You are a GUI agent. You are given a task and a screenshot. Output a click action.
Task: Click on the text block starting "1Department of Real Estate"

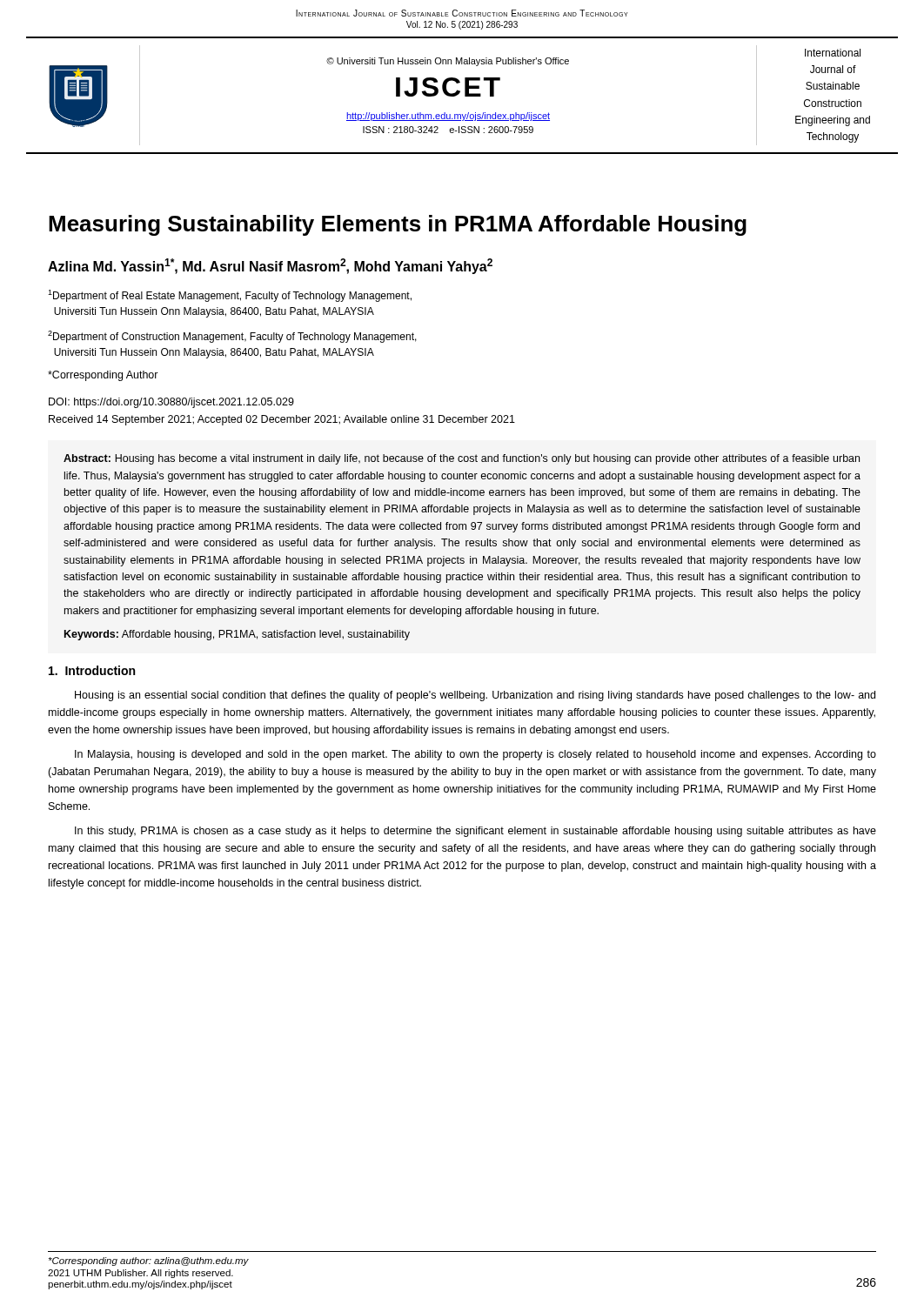pyautogui.click(x=230, y=303)
